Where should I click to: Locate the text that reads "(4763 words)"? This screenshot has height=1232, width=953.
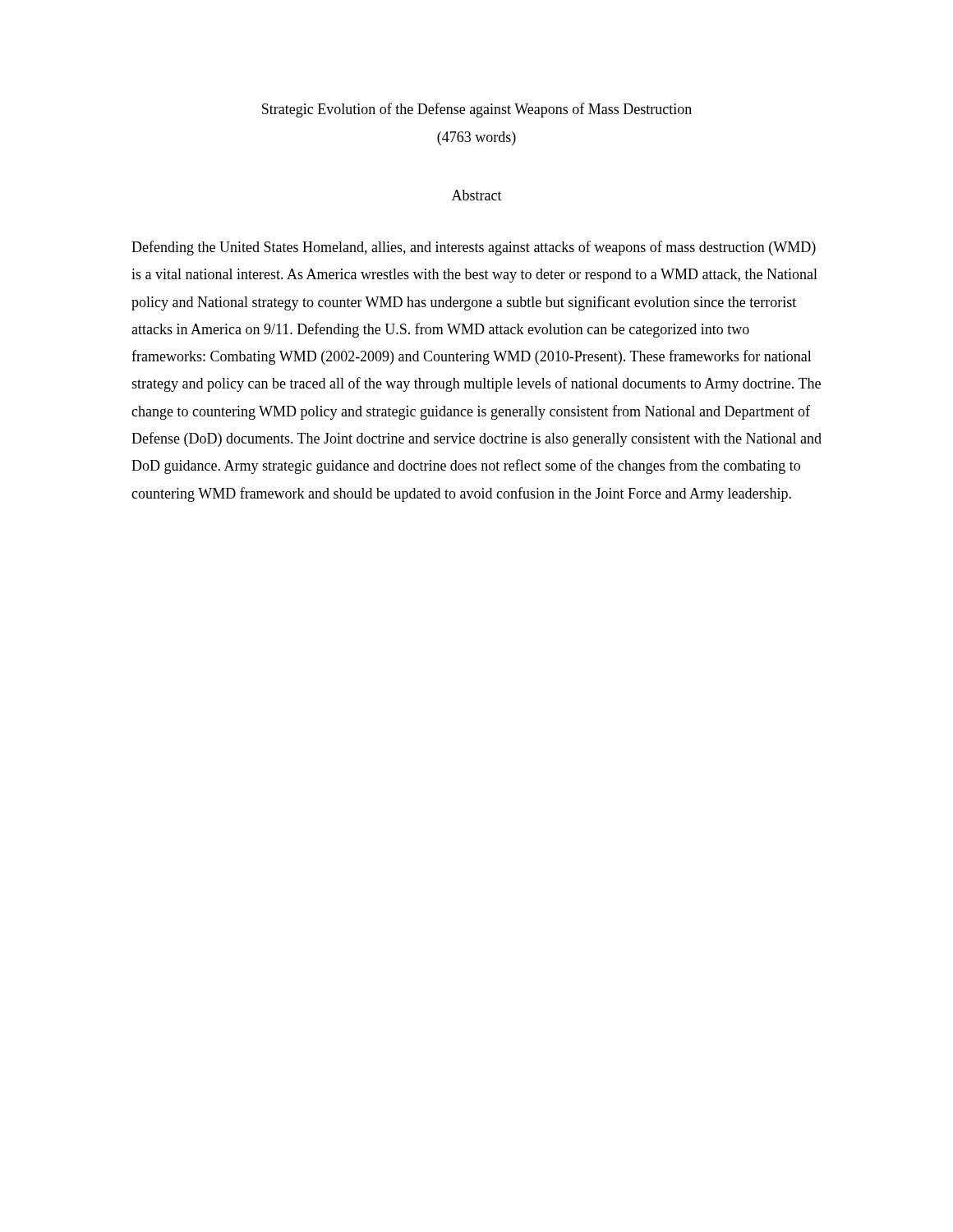pyautogui.click(x=476, y=137)
